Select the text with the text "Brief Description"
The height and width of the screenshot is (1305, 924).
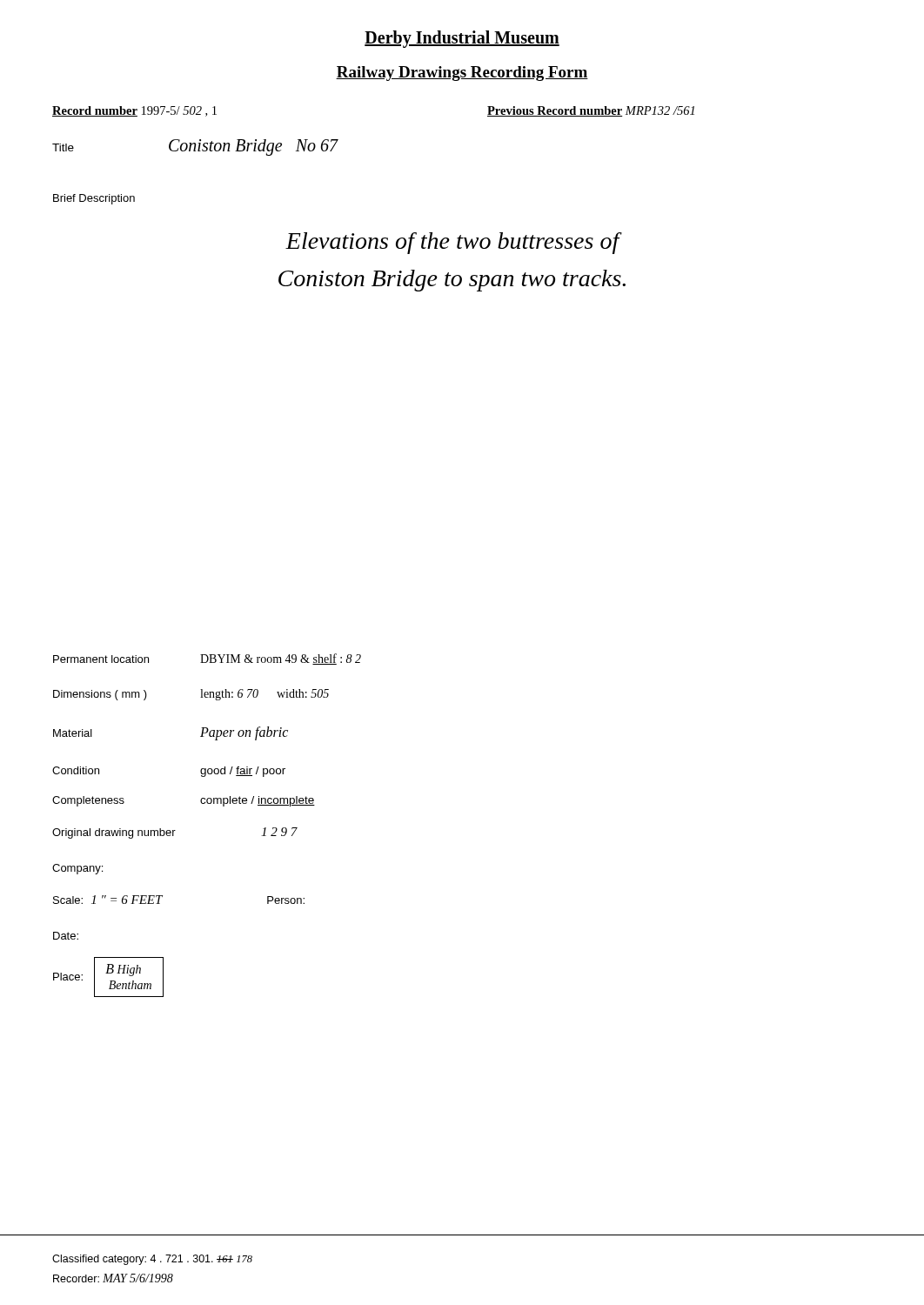94,198
